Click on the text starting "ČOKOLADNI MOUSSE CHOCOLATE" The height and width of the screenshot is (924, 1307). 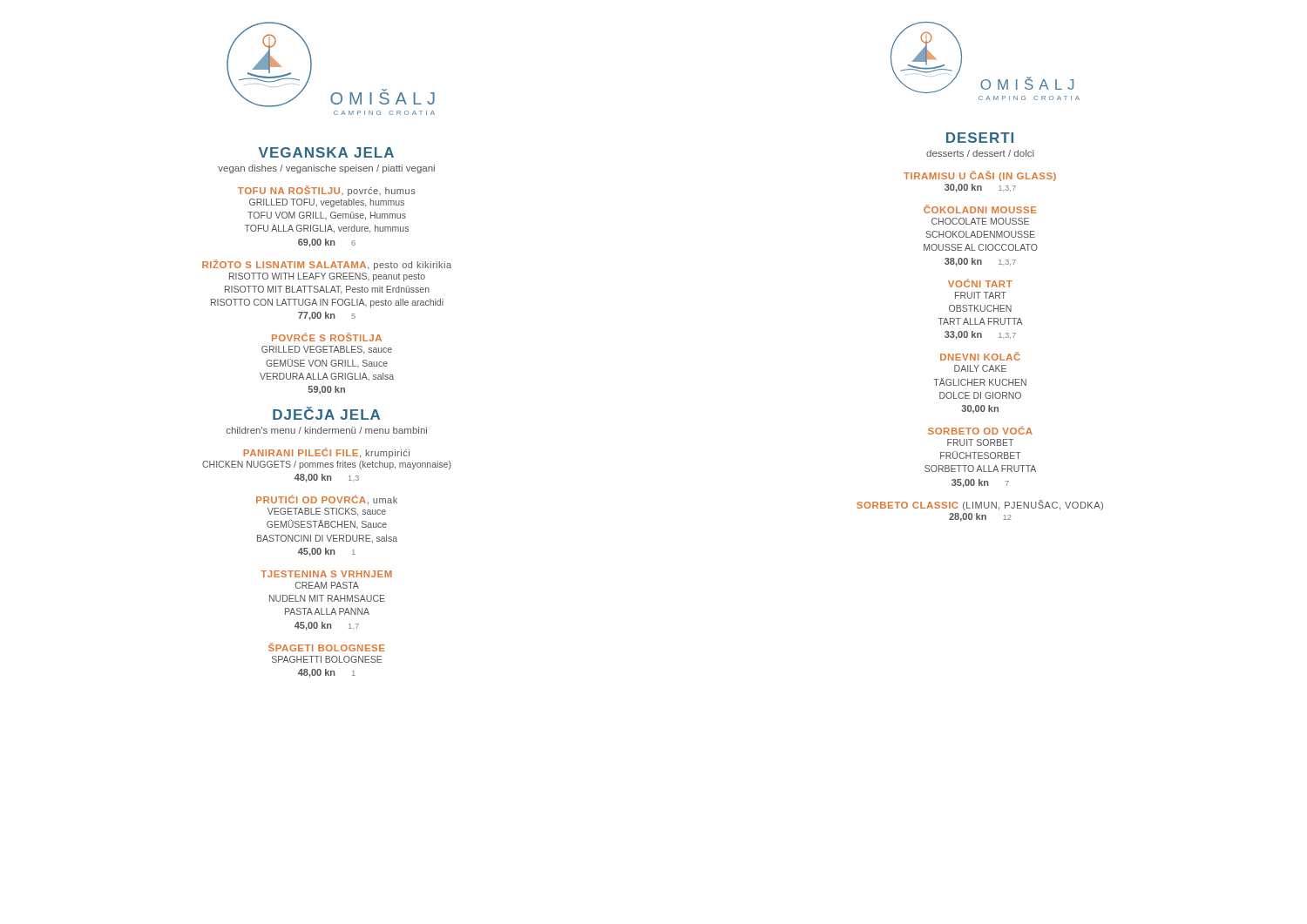click(x=980, y=235)
